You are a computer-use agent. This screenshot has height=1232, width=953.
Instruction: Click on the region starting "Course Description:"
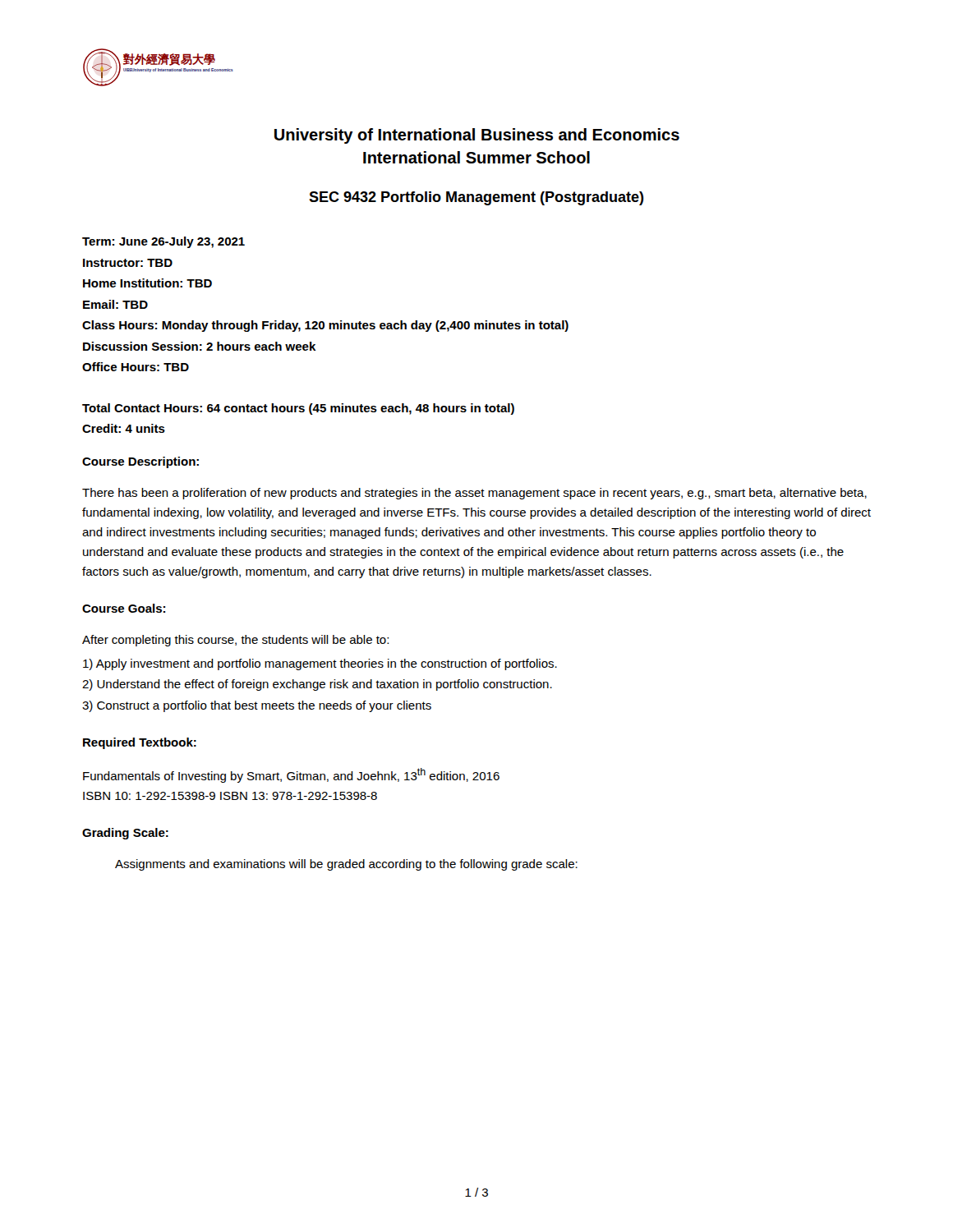pos(141,461)
